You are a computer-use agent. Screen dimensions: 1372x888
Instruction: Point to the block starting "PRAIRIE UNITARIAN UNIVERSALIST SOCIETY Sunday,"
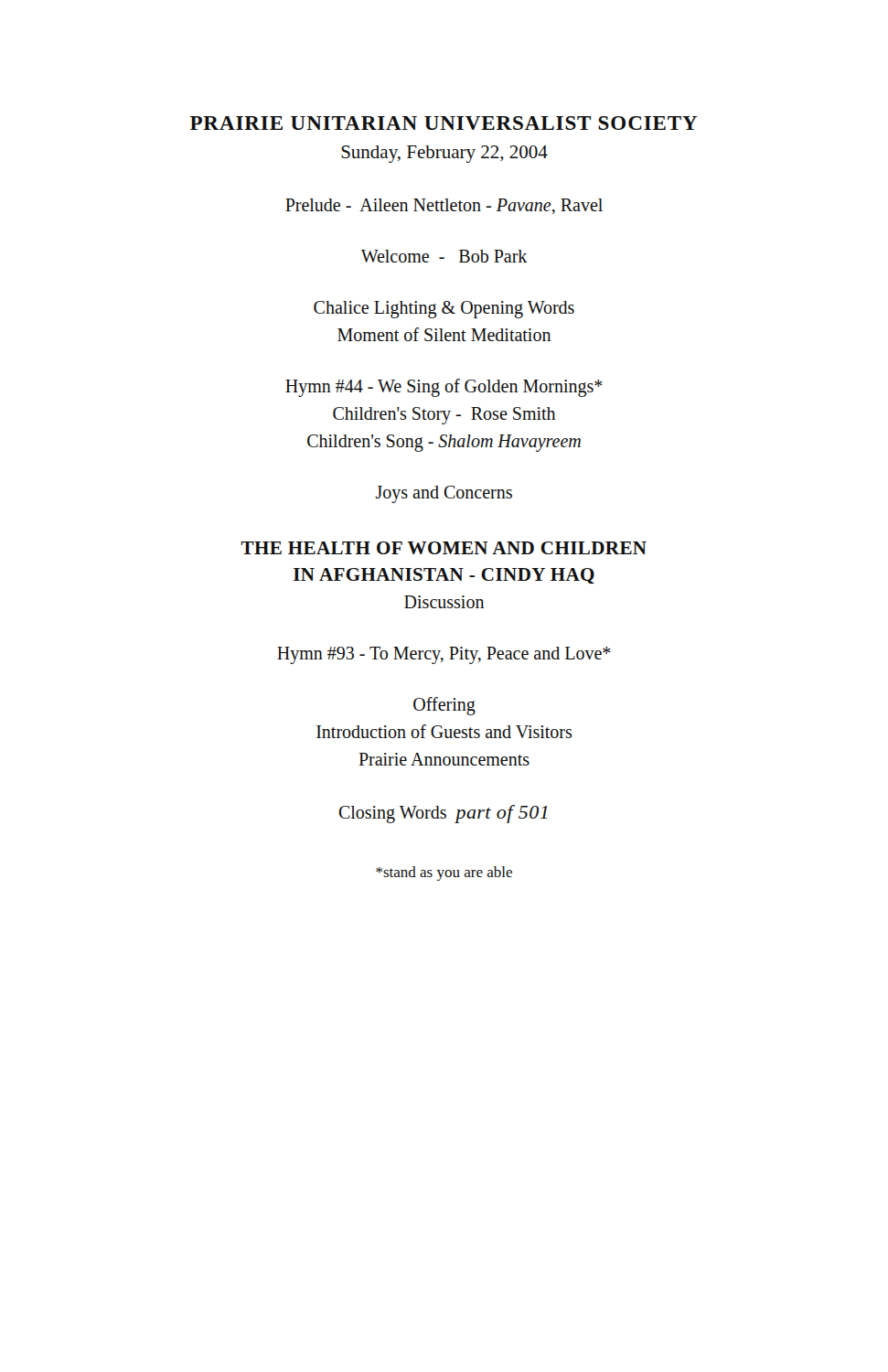tap(444, 137)
